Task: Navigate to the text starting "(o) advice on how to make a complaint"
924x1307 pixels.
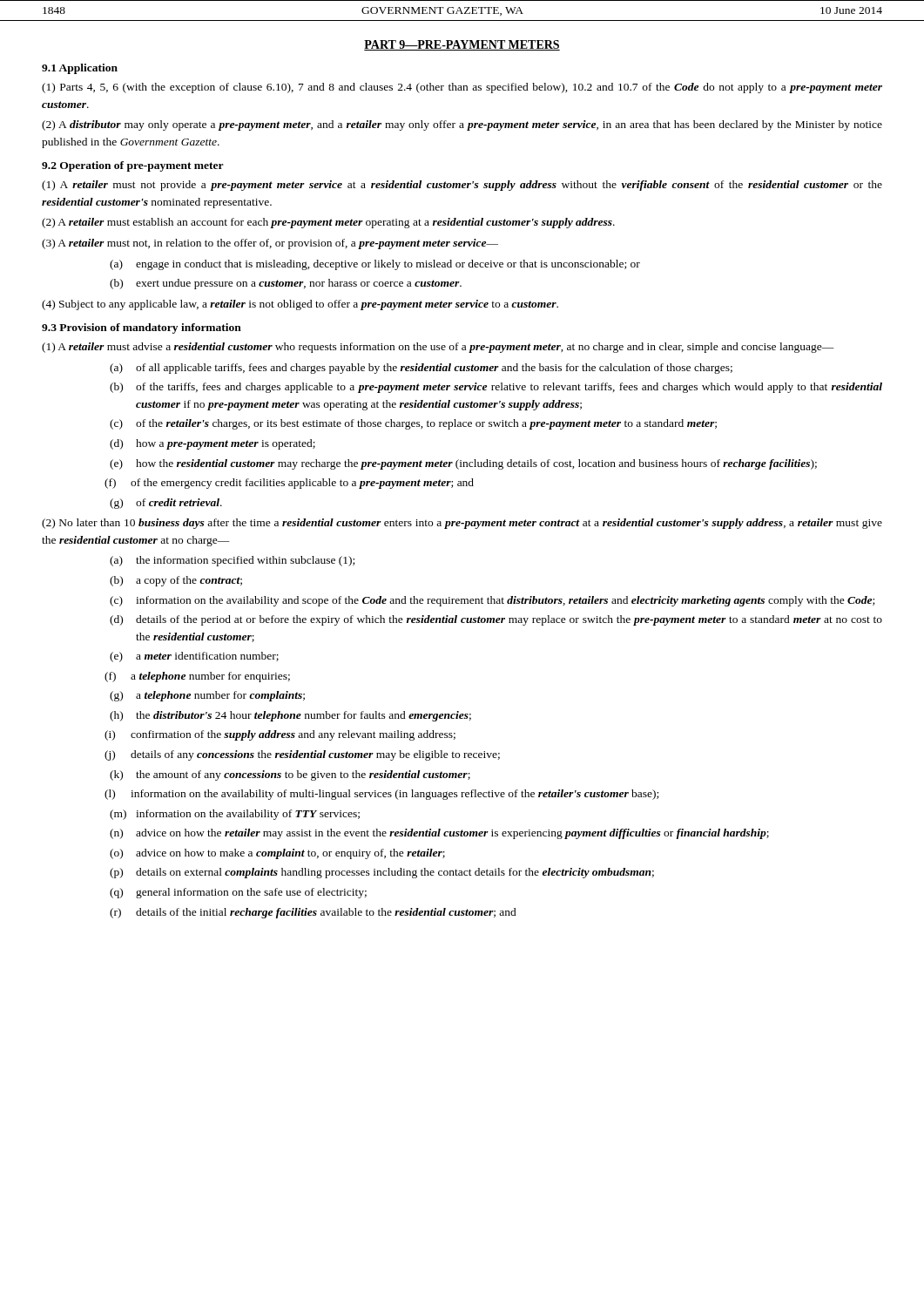Action: 277,854
